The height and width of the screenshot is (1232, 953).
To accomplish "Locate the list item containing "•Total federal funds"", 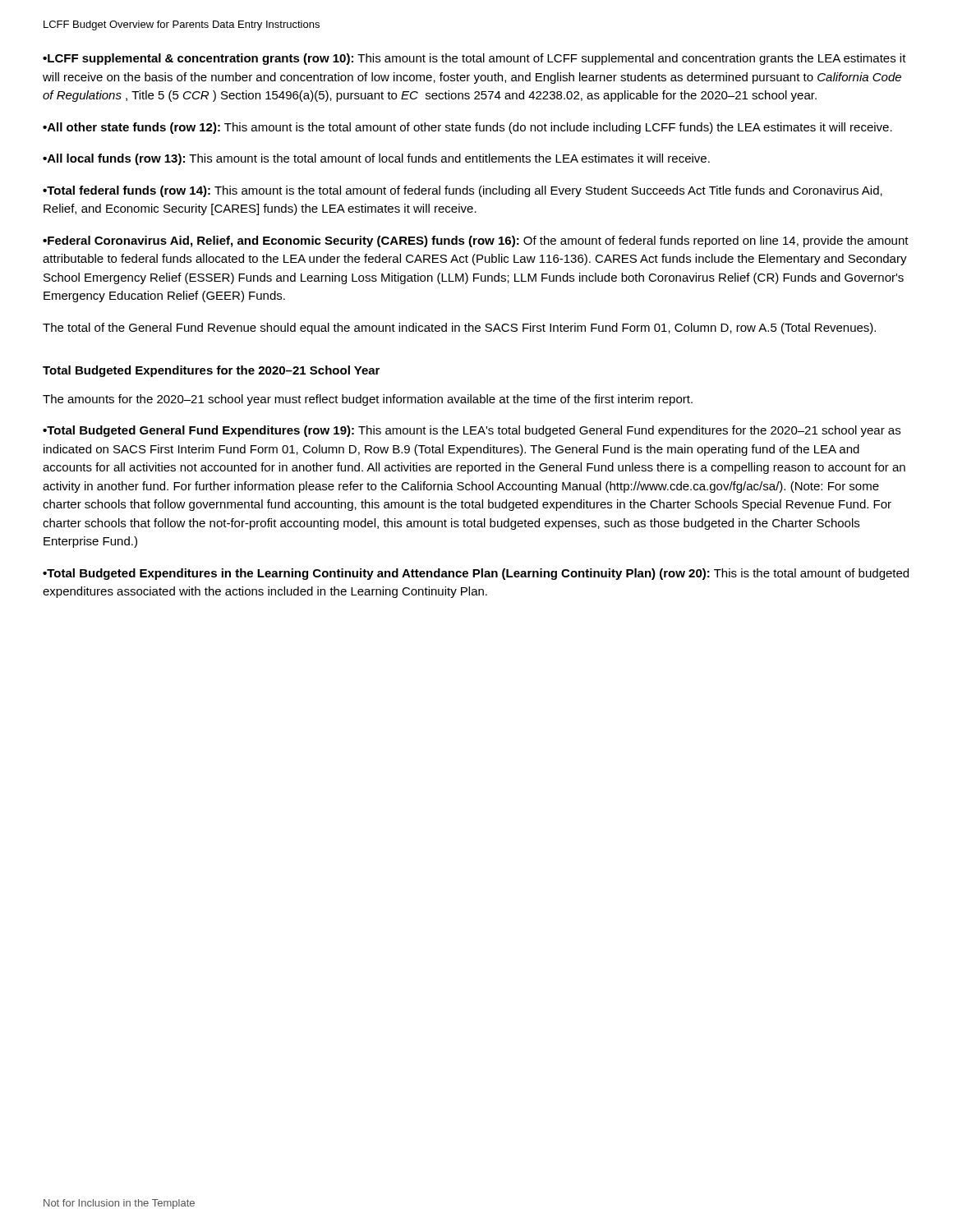I will pyautogui.click(x=463, y=199).
